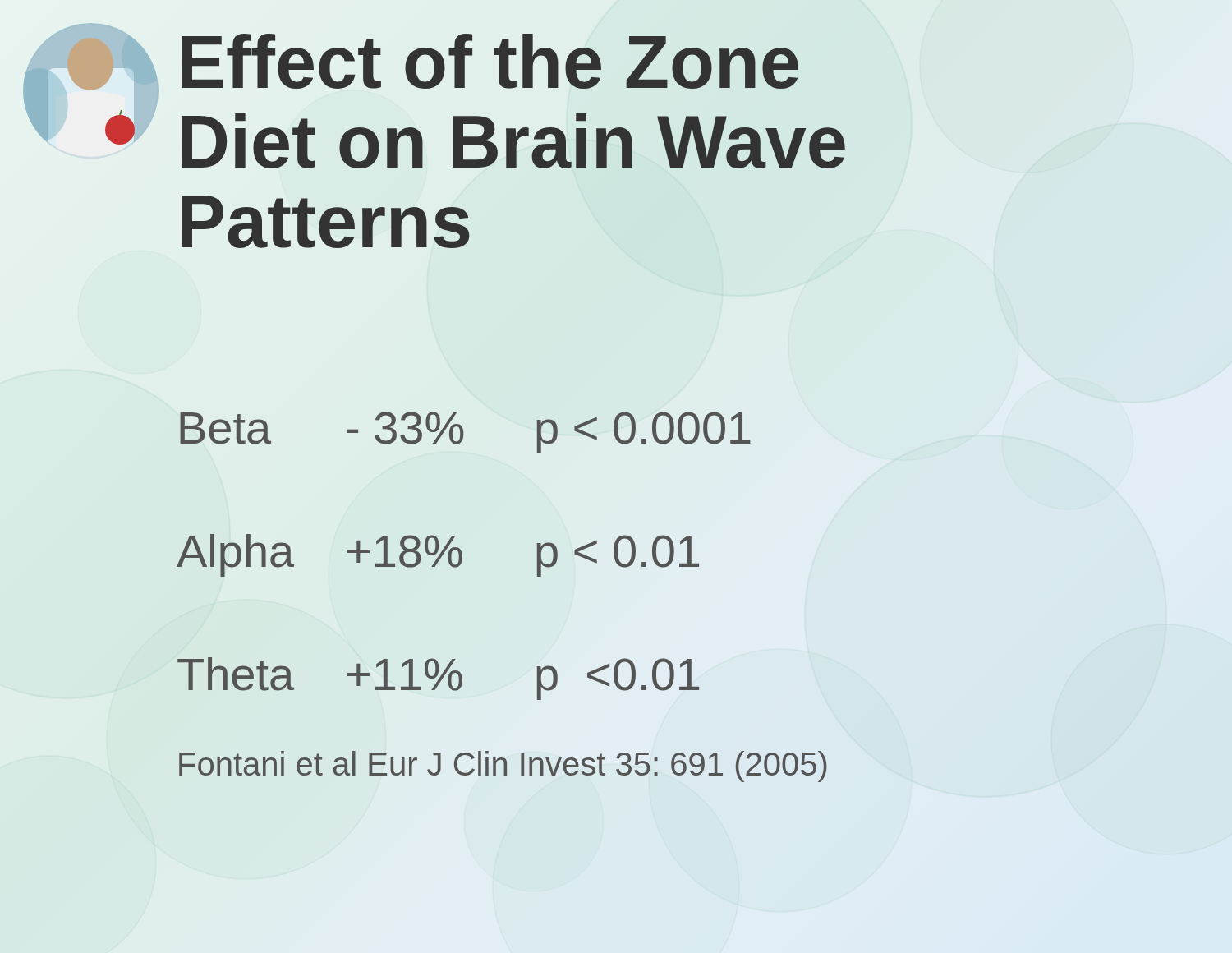Screen dimensions: 953x1232
Task: Find the text starting "Effect of the"
Action: coord(684,143)
